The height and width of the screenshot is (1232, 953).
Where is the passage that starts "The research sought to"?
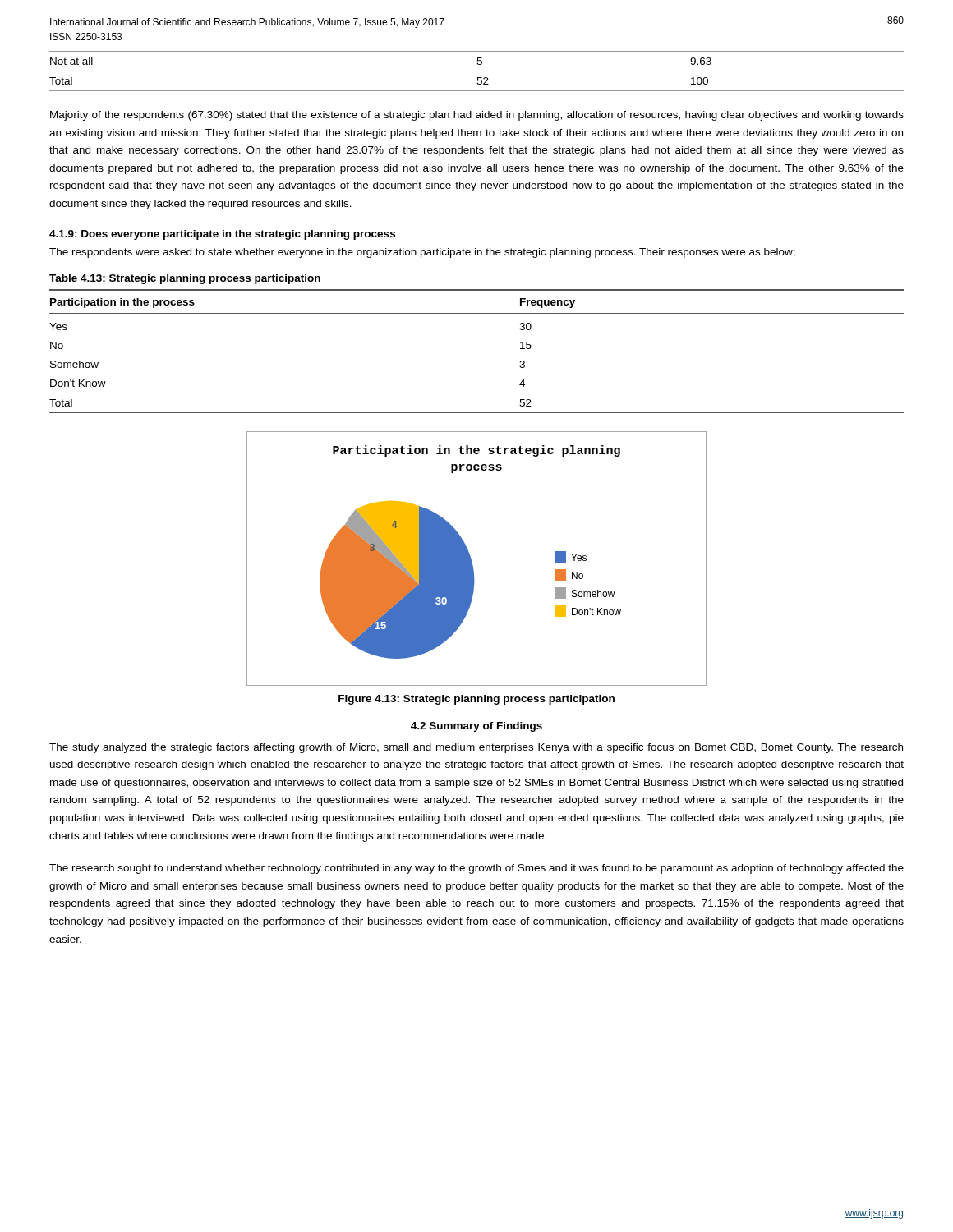pos(476,903)
